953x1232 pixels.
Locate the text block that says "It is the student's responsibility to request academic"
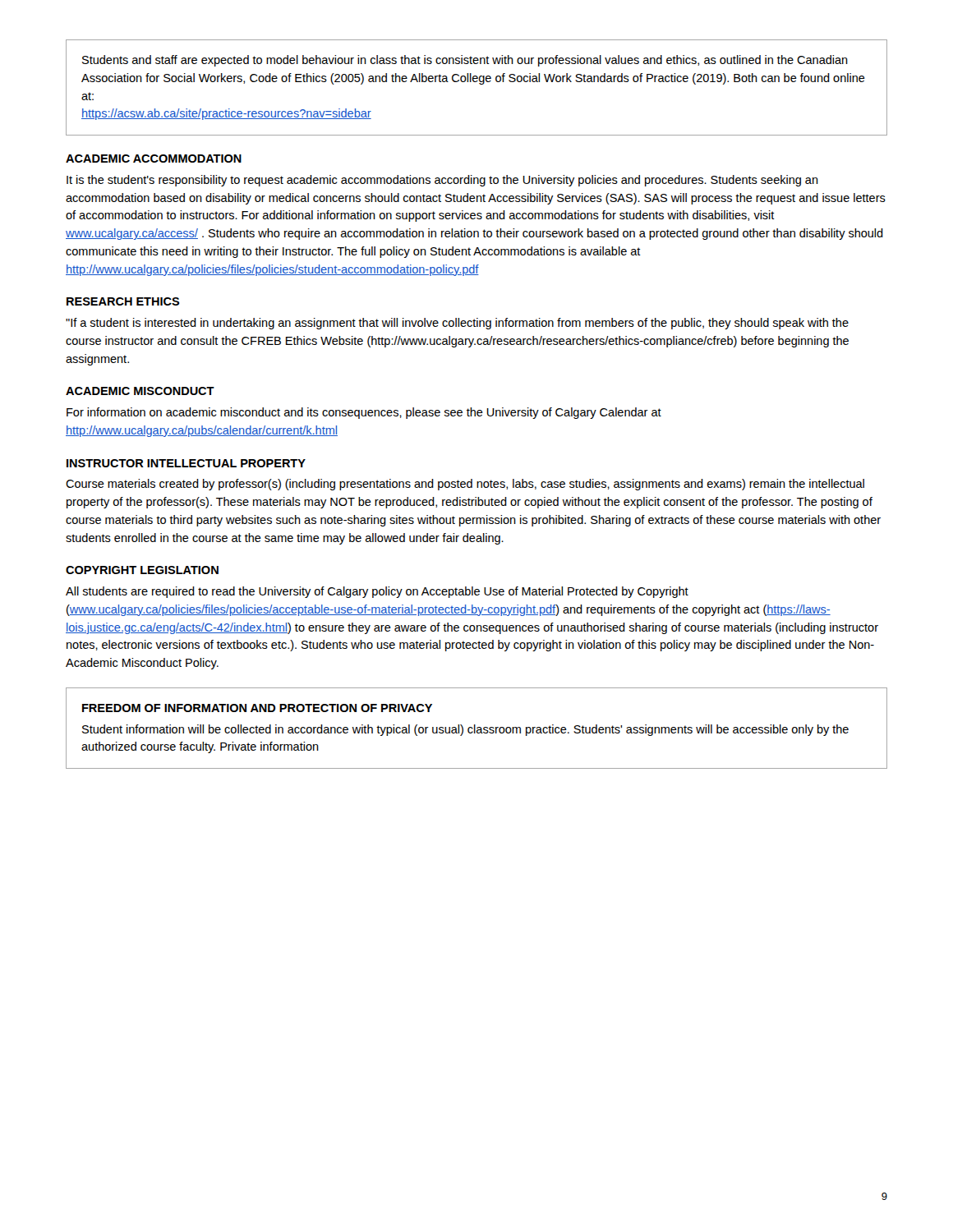476,224
